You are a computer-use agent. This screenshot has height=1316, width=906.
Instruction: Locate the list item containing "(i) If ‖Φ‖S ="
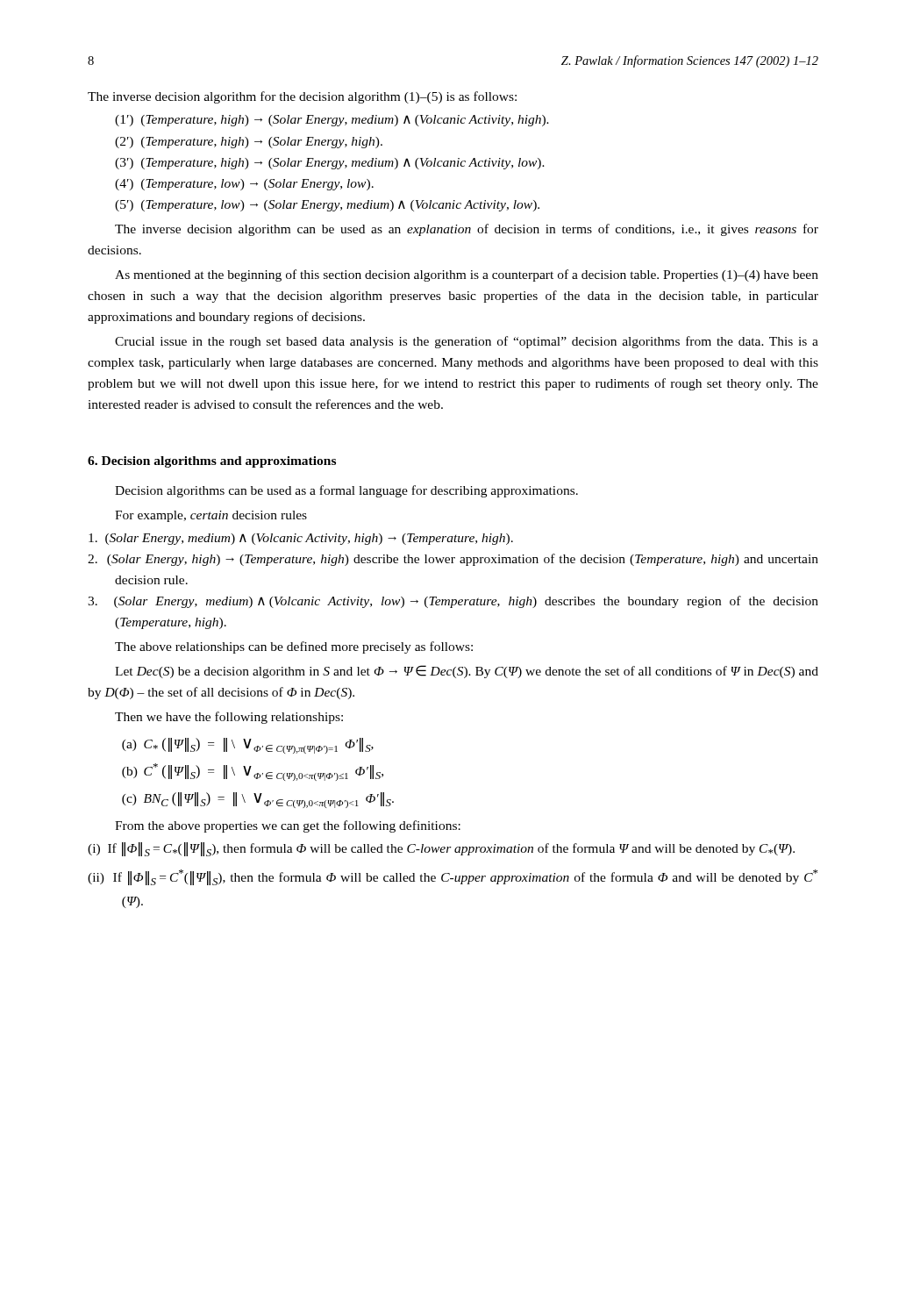point(442,850)
